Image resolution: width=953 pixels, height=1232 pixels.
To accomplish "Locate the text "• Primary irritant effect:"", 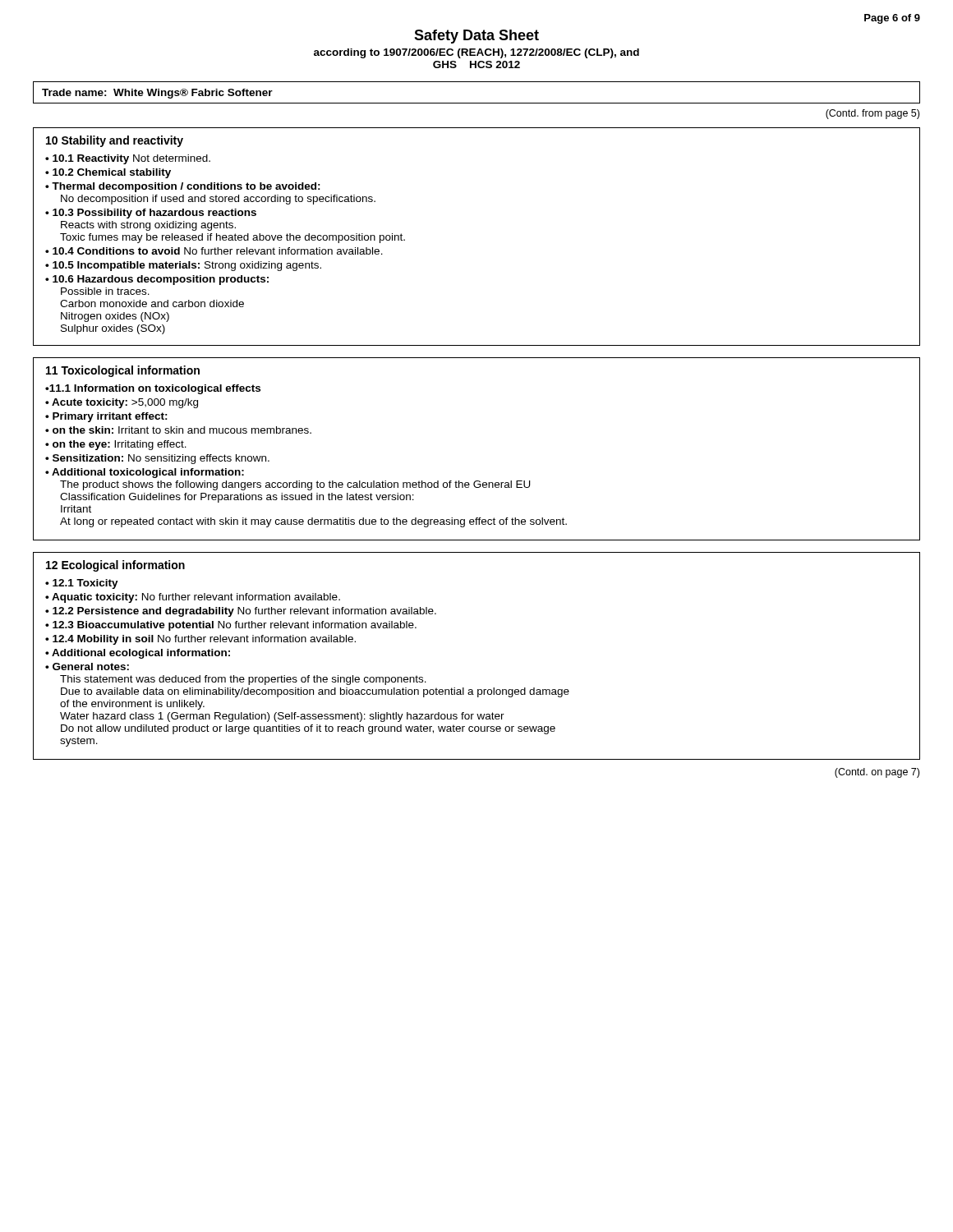I will pos(107,416).
